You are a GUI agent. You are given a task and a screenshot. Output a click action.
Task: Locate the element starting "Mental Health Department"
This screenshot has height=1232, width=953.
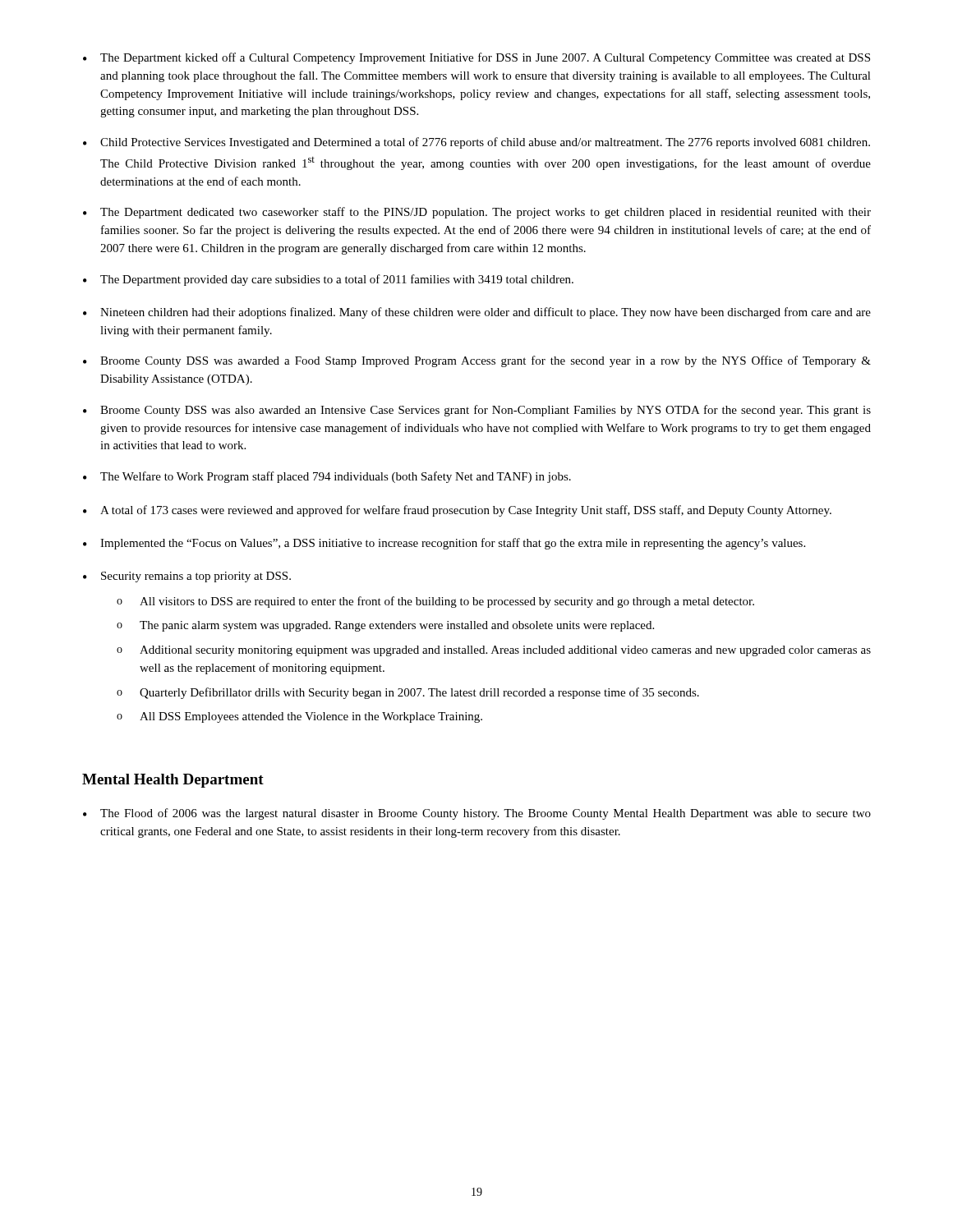point(173,779)
